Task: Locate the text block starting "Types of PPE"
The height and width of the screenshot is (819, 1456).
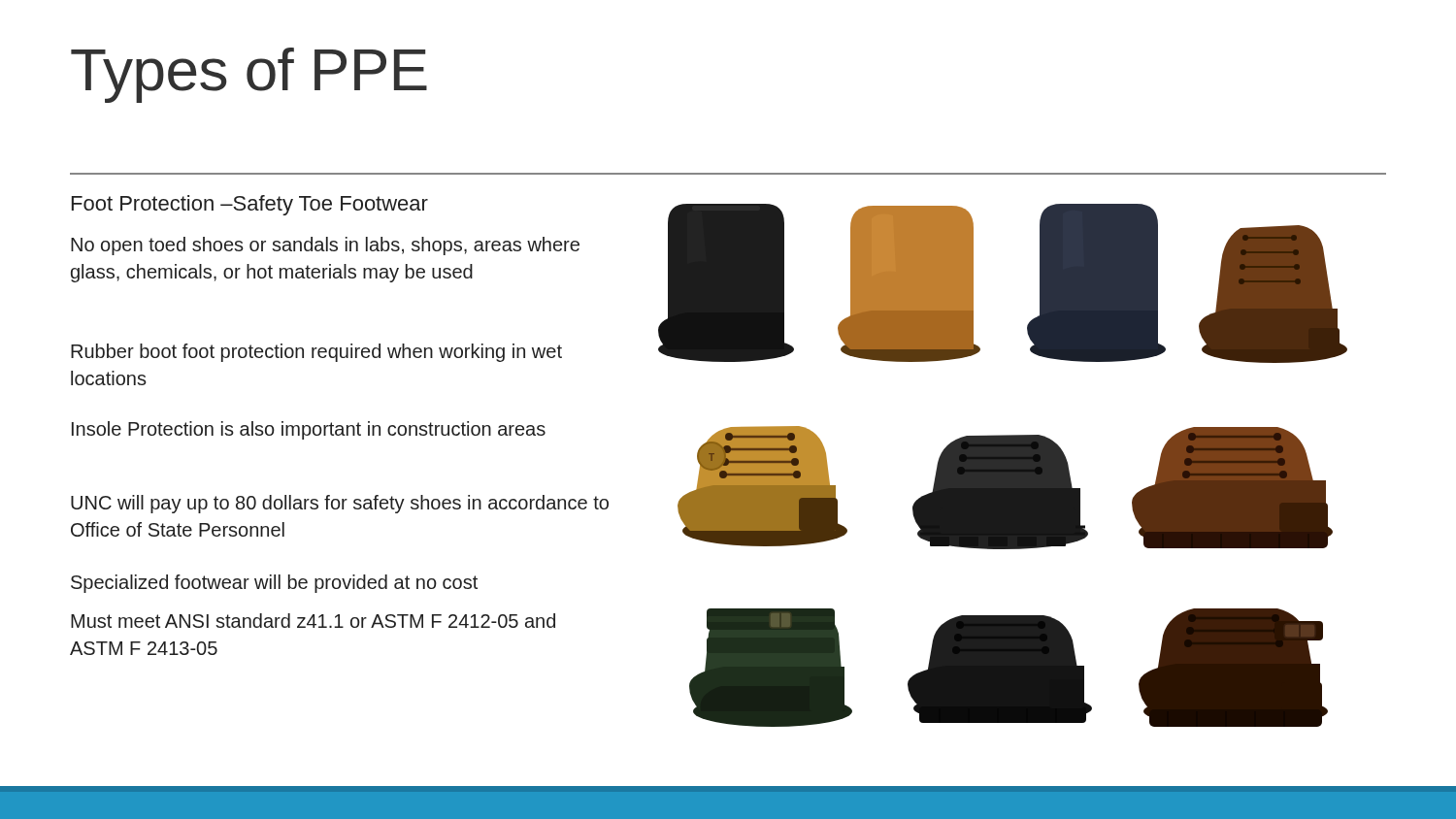Action: coord(249,70)
